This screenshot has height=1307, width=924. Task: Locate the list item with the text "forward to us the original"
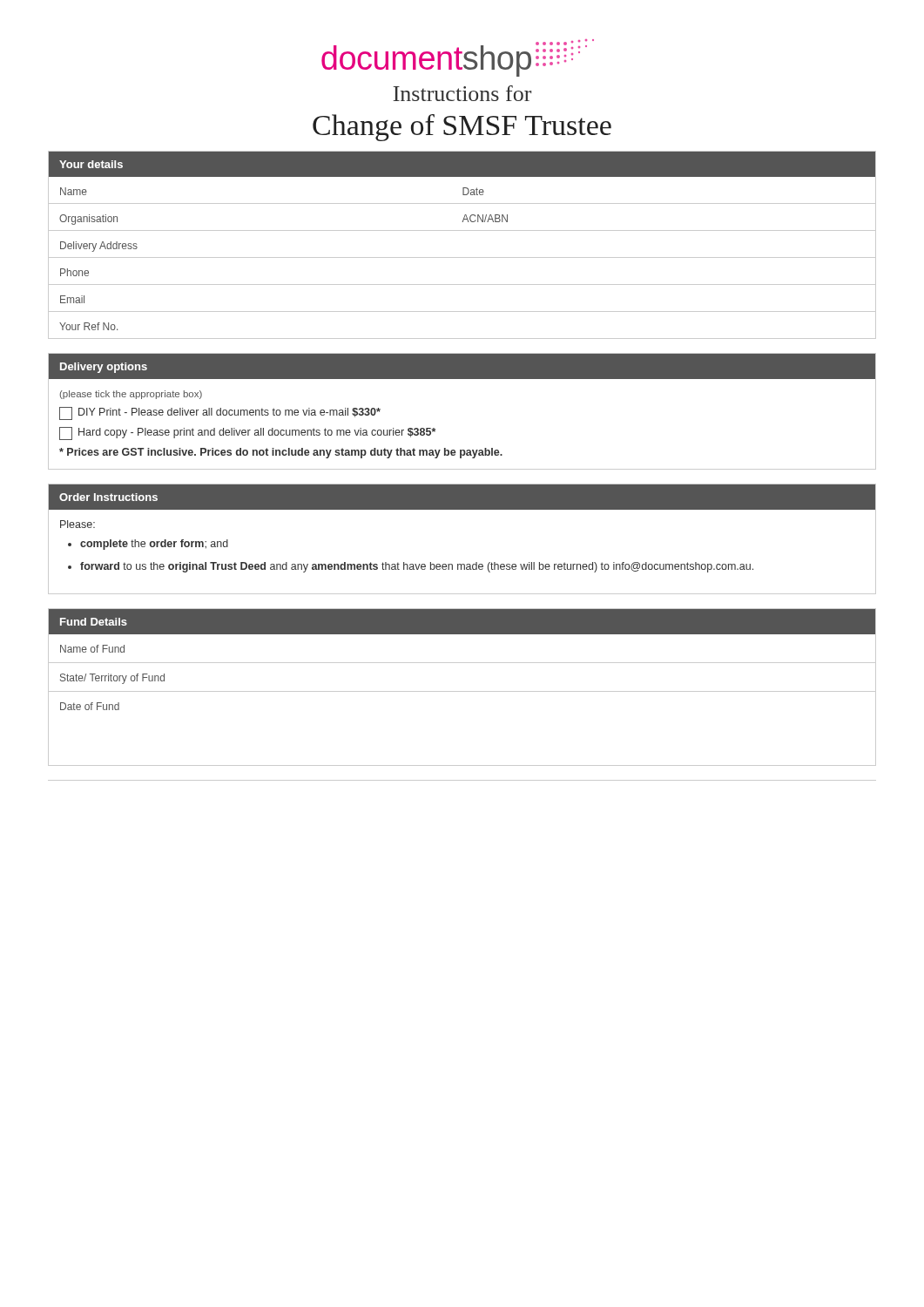[x=417, y=566]
